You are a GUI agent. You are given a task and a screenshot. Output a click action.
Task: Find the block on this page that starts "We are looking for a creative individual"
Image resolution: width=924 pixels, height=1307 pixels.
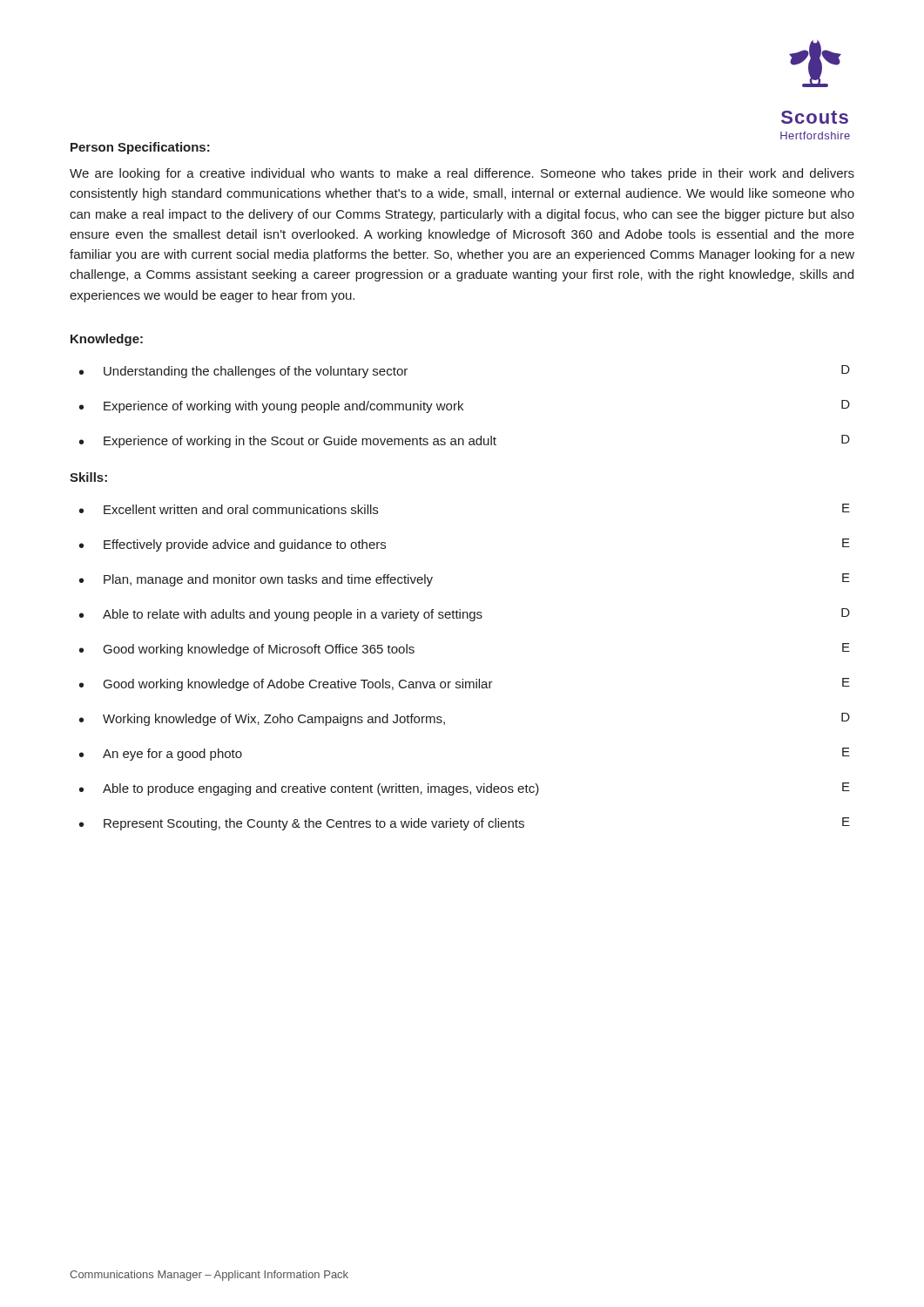pyautogui.click(x=462, y=234)
